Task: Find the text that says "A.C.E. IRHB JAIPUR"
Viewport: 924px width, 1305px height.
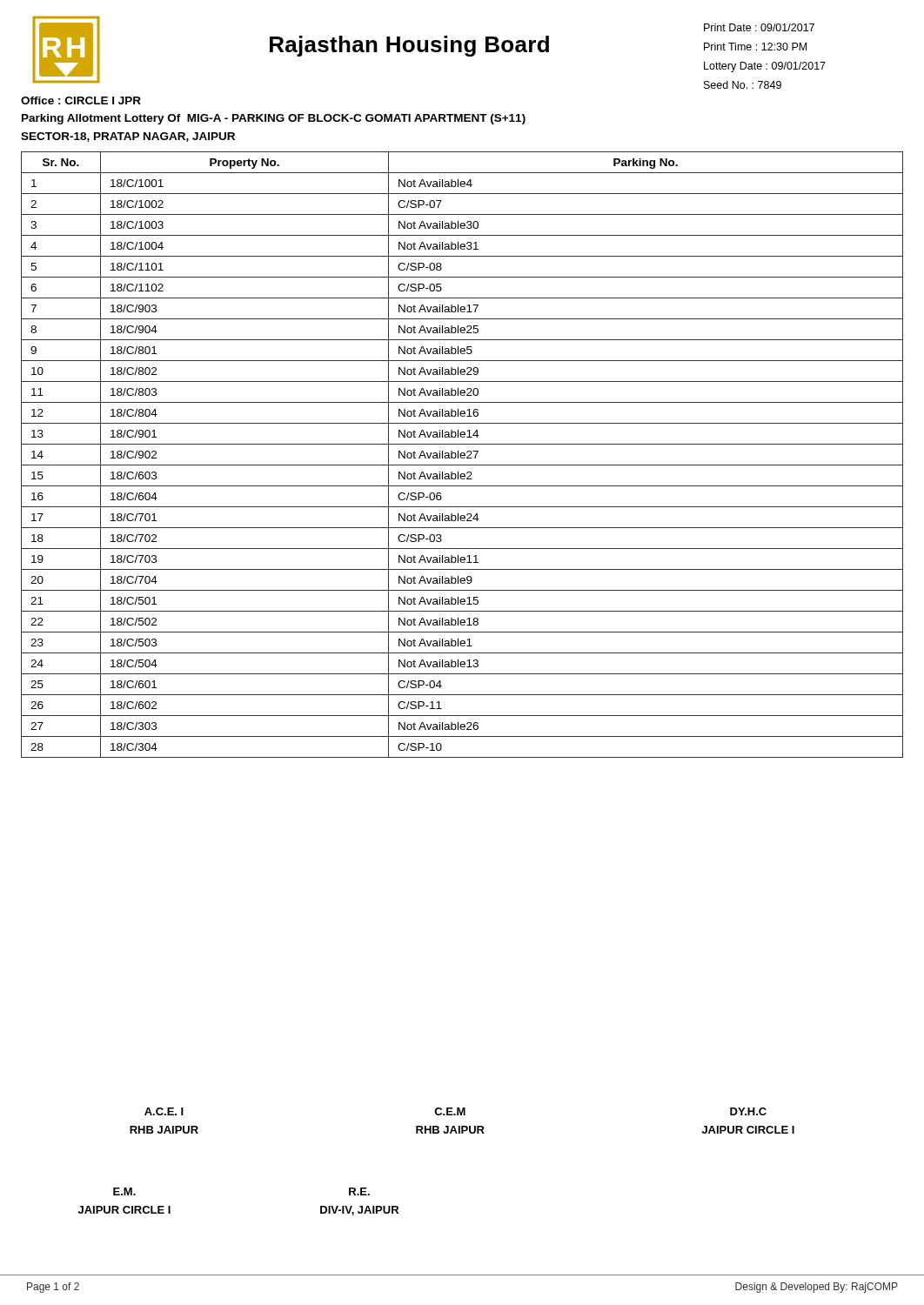Action: pyautogui.click(x=164, y=1120)
